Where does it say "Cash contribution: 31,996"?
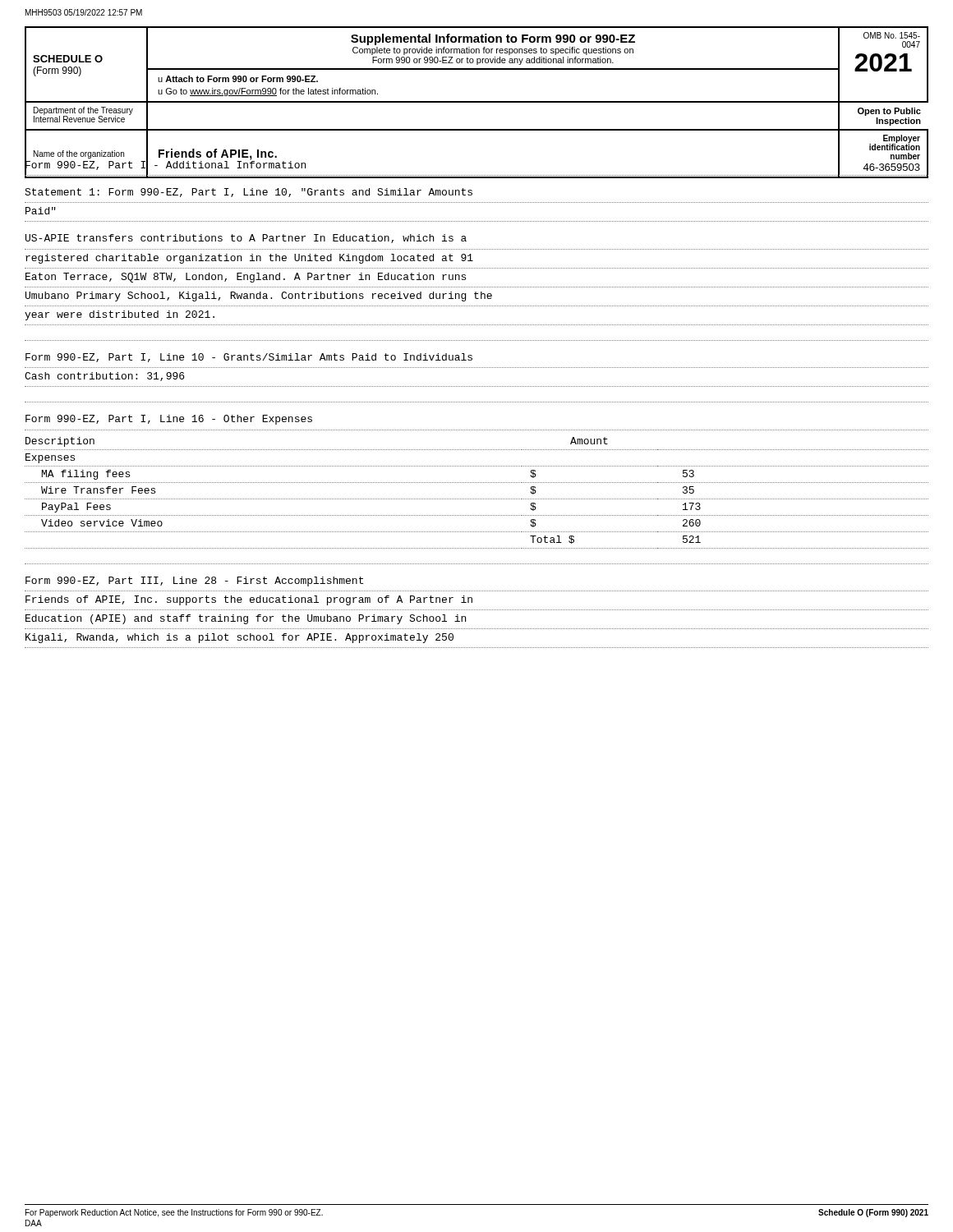The image size is (953, 1232). click(x=105, y=377)
